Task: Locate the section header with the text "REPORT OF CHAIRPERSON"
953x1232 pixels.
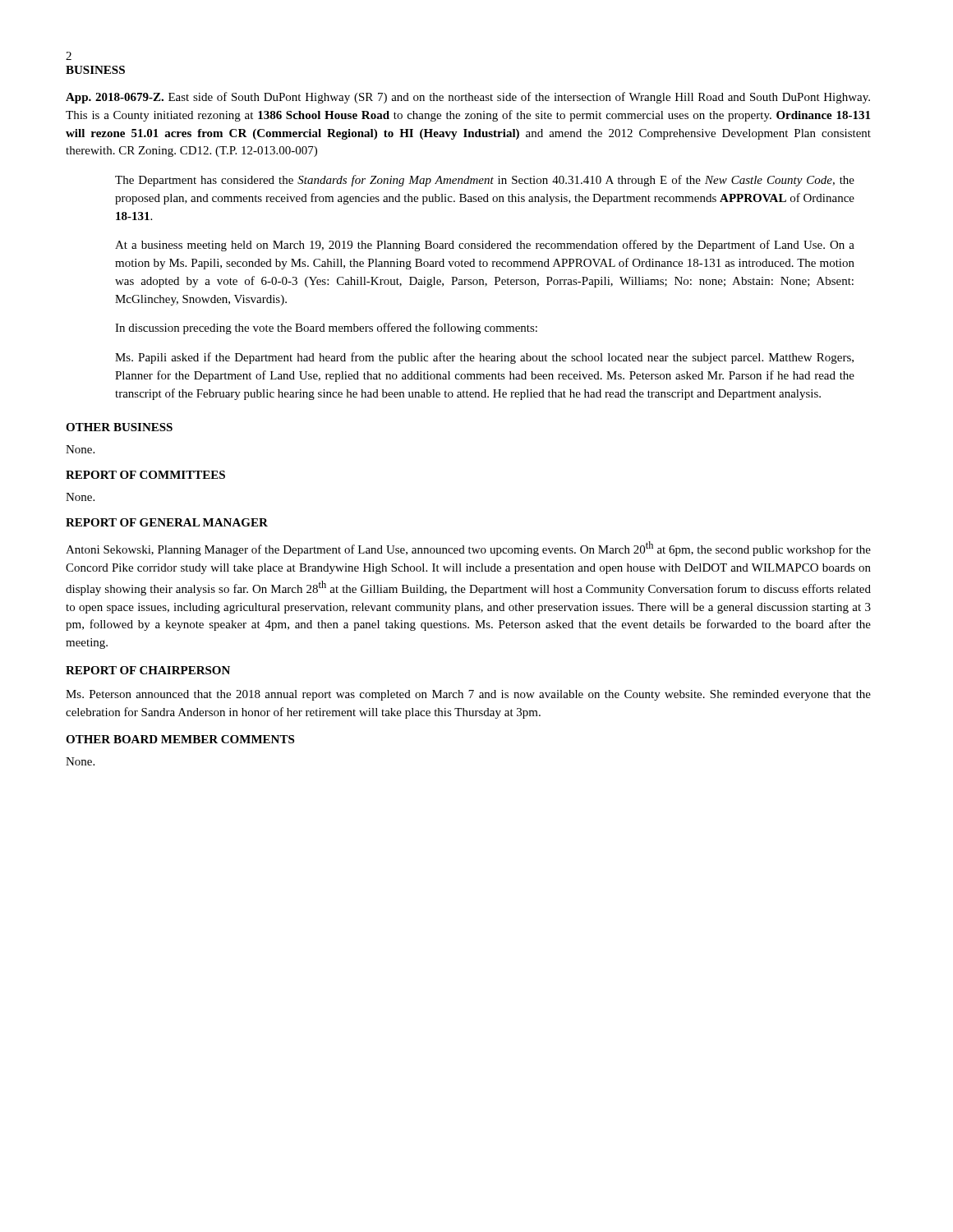Action: coord(148,670)
